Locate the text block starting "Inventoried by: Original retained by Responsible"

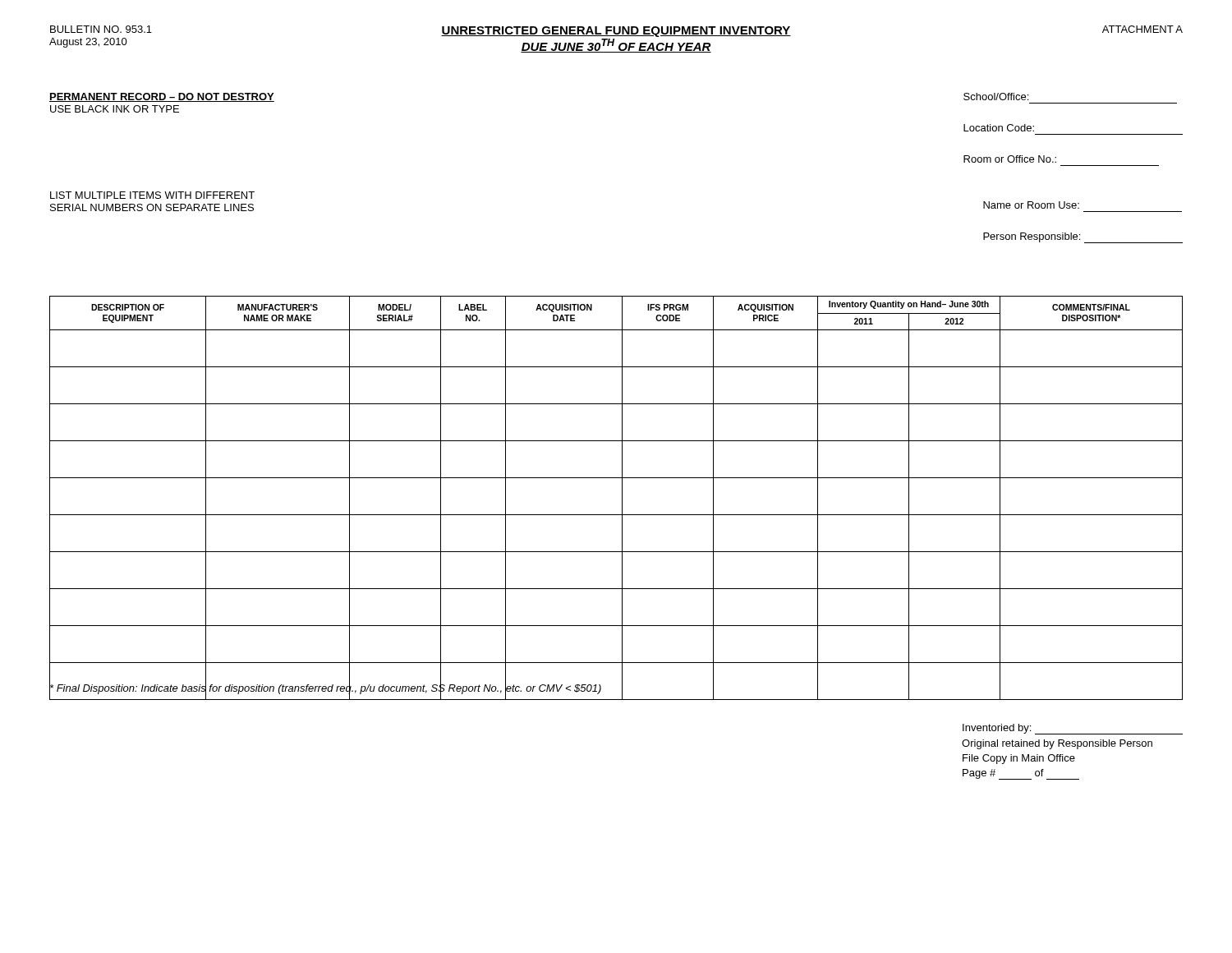coord(1072,750)
